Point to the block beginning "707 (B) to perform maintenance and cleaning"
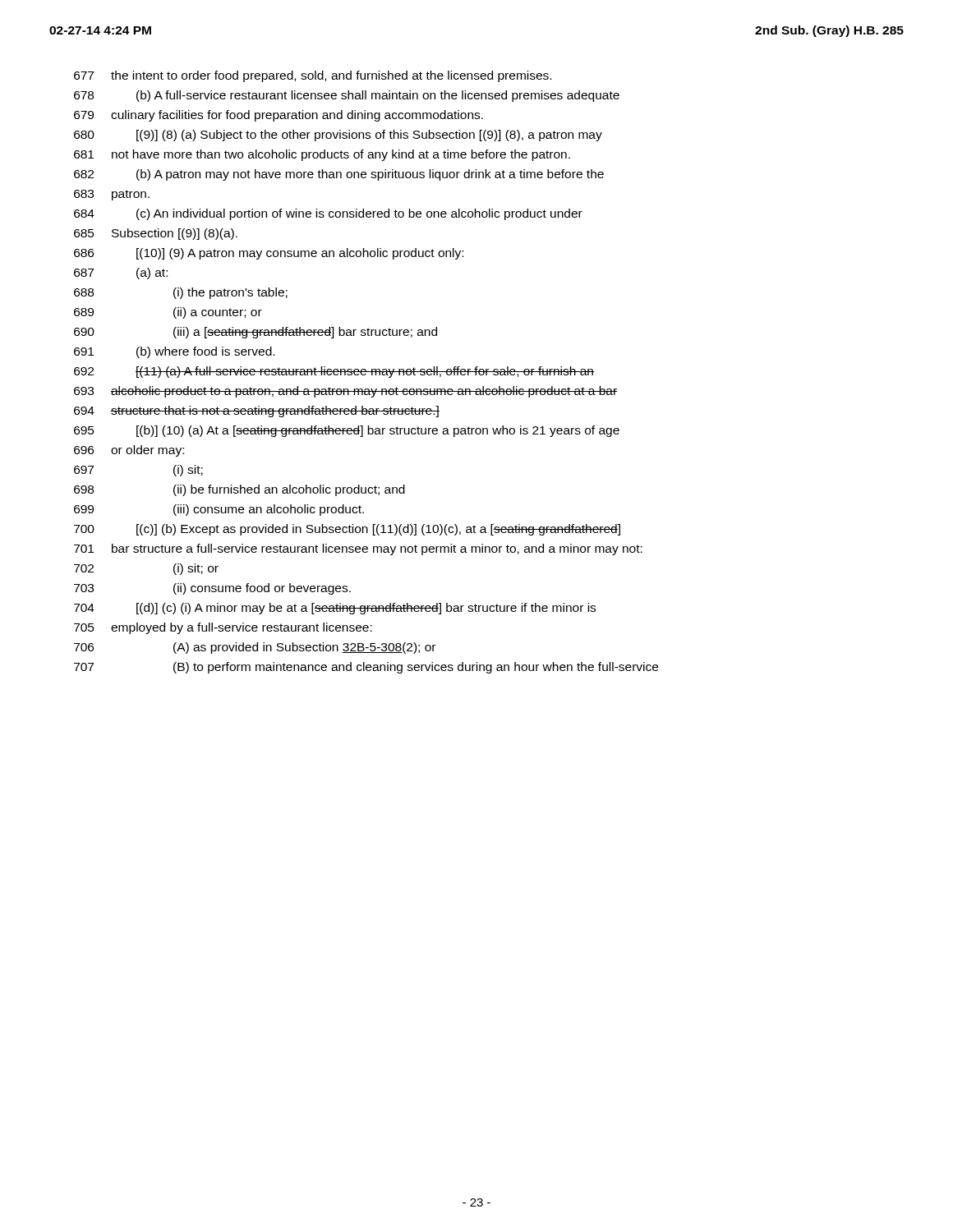953x1232 pixels. 476,667
